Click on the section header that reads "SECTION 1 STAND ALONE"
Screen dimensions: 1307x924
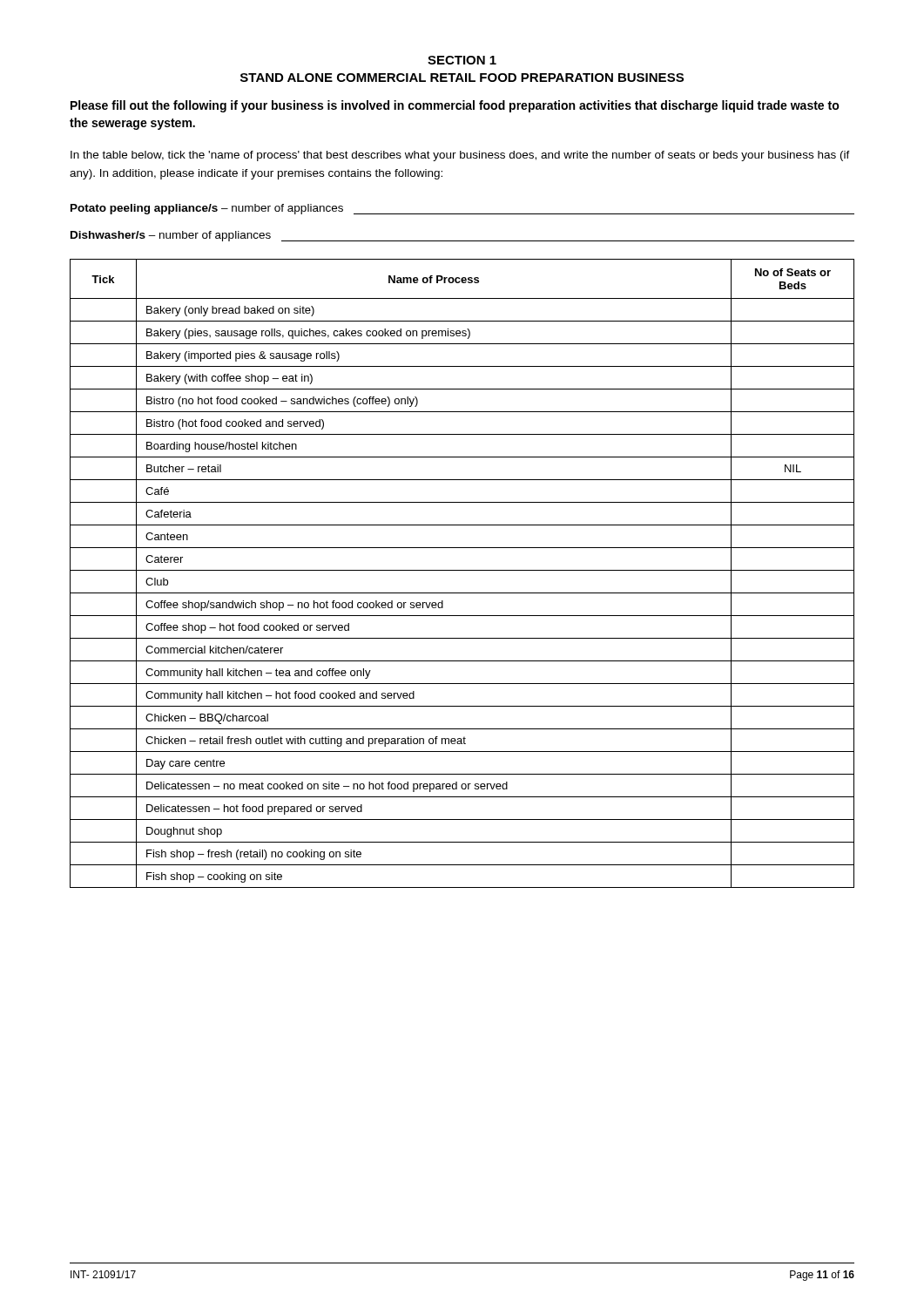pos(462,68)
